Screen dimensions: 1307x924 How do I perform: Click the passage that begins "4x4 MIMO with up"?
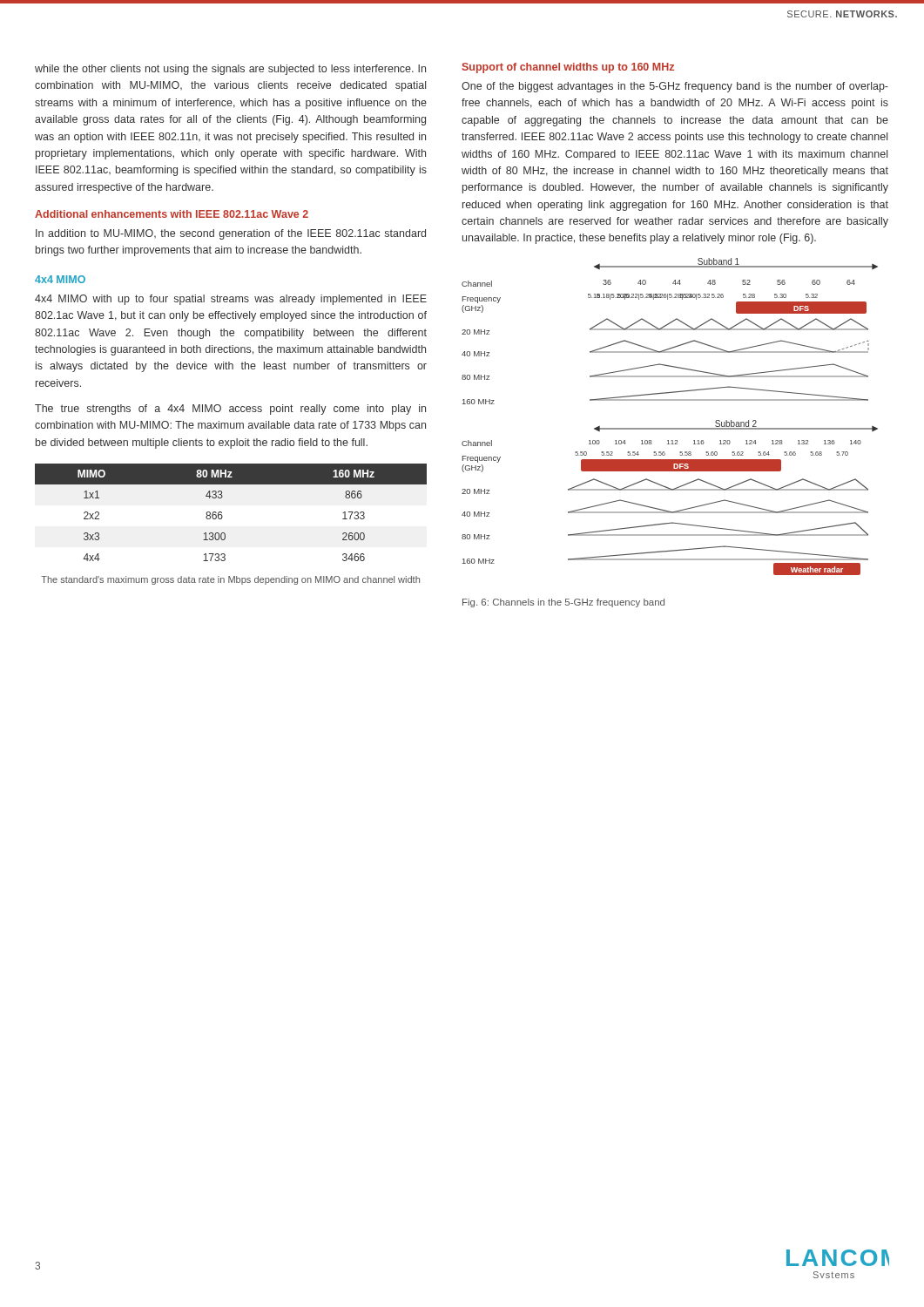pos(231,371)
